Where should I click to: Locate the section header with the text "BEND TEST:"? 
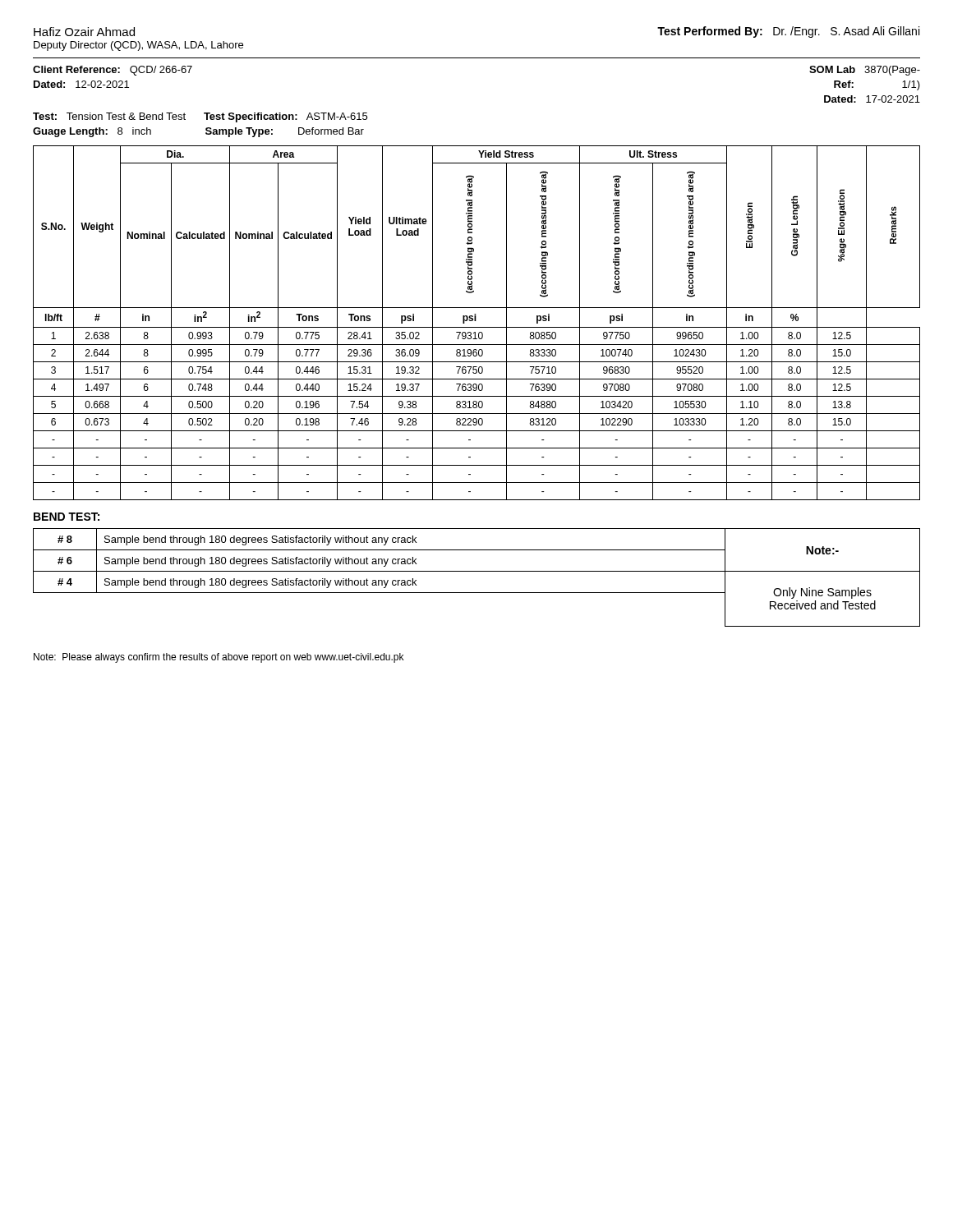point(67,517)
